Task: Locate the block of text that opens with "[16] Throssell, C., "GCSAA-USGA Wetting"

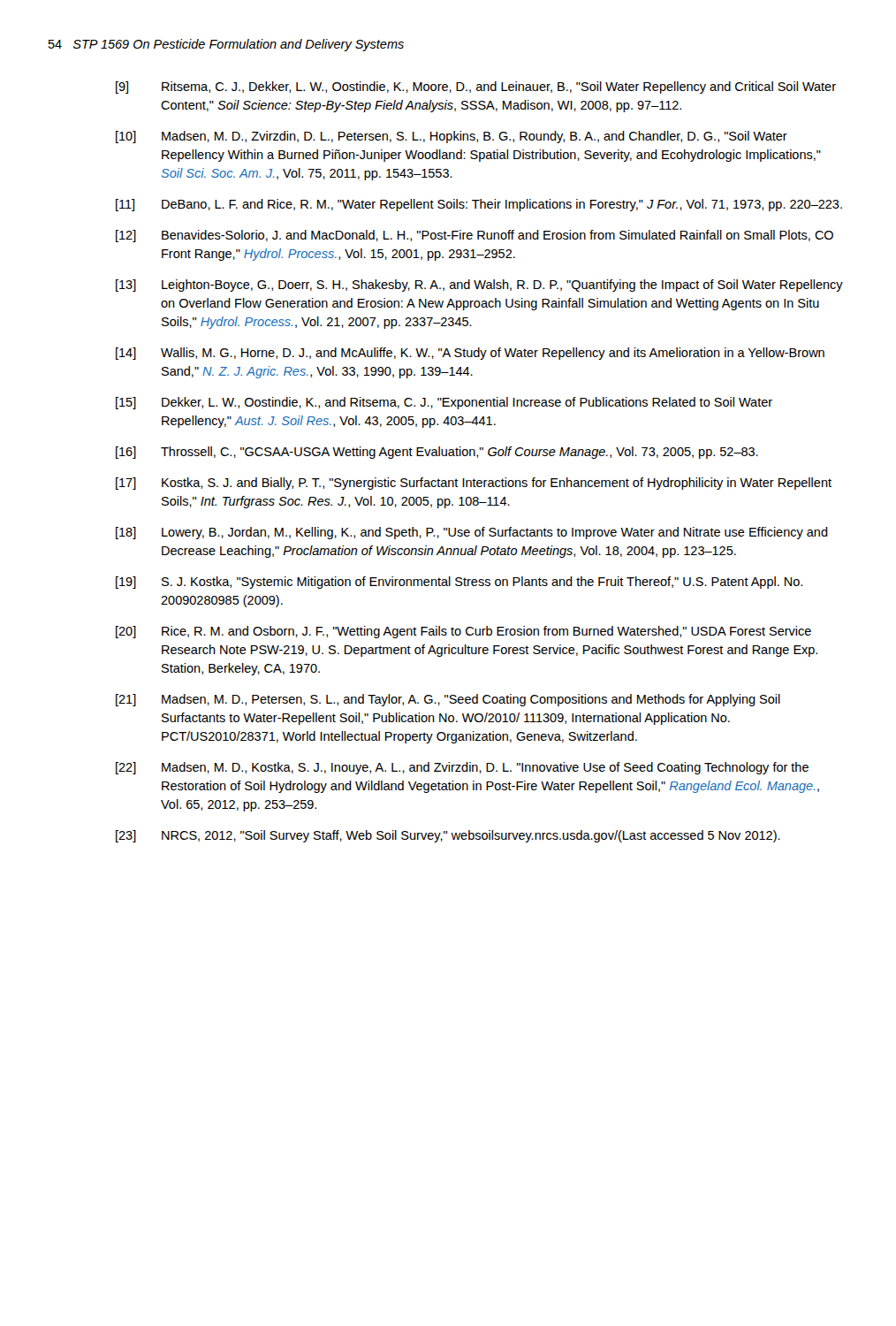Action: pos(437,452)
